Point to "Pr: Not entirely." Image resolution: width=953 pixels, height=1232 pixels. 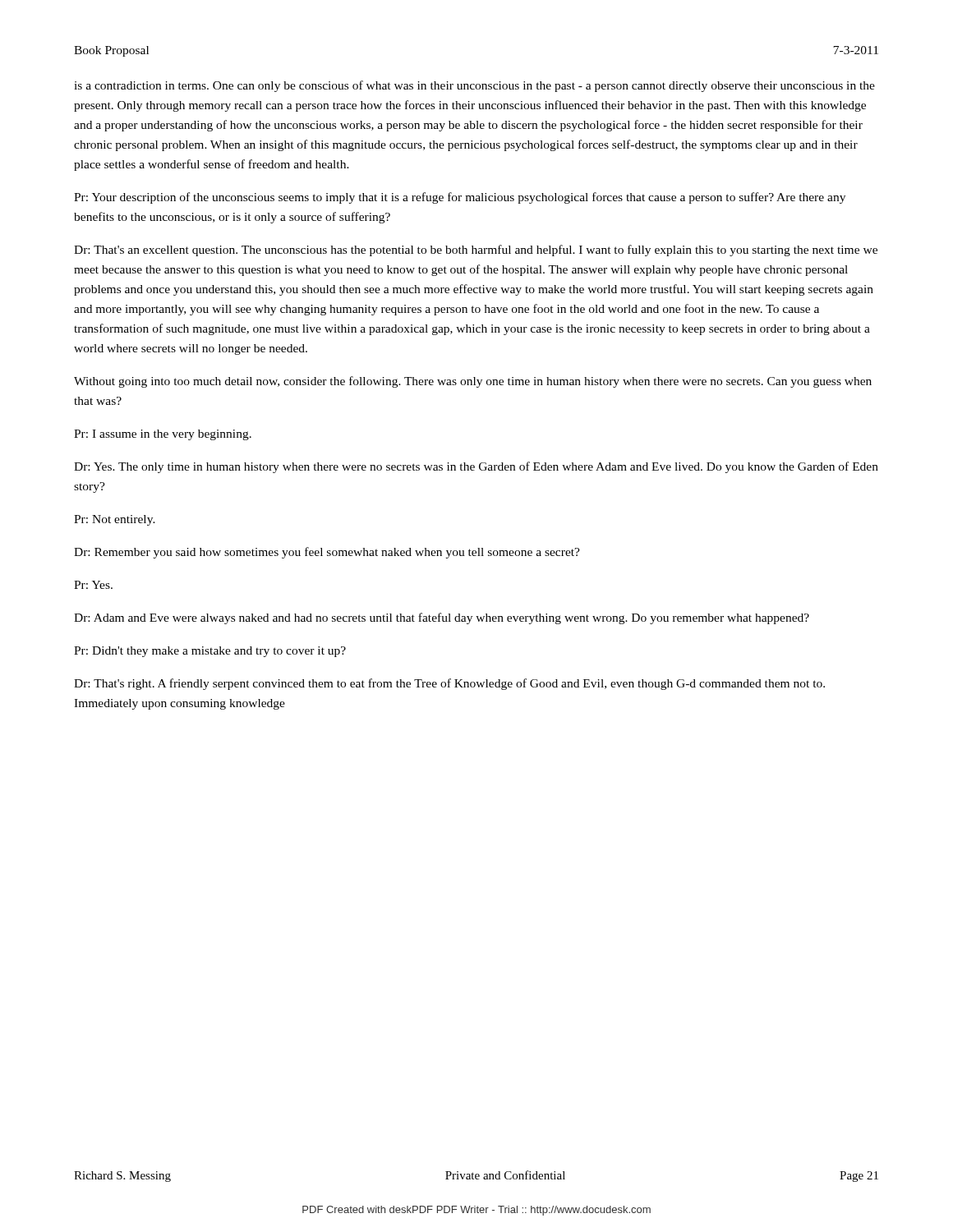pos(115,519)
